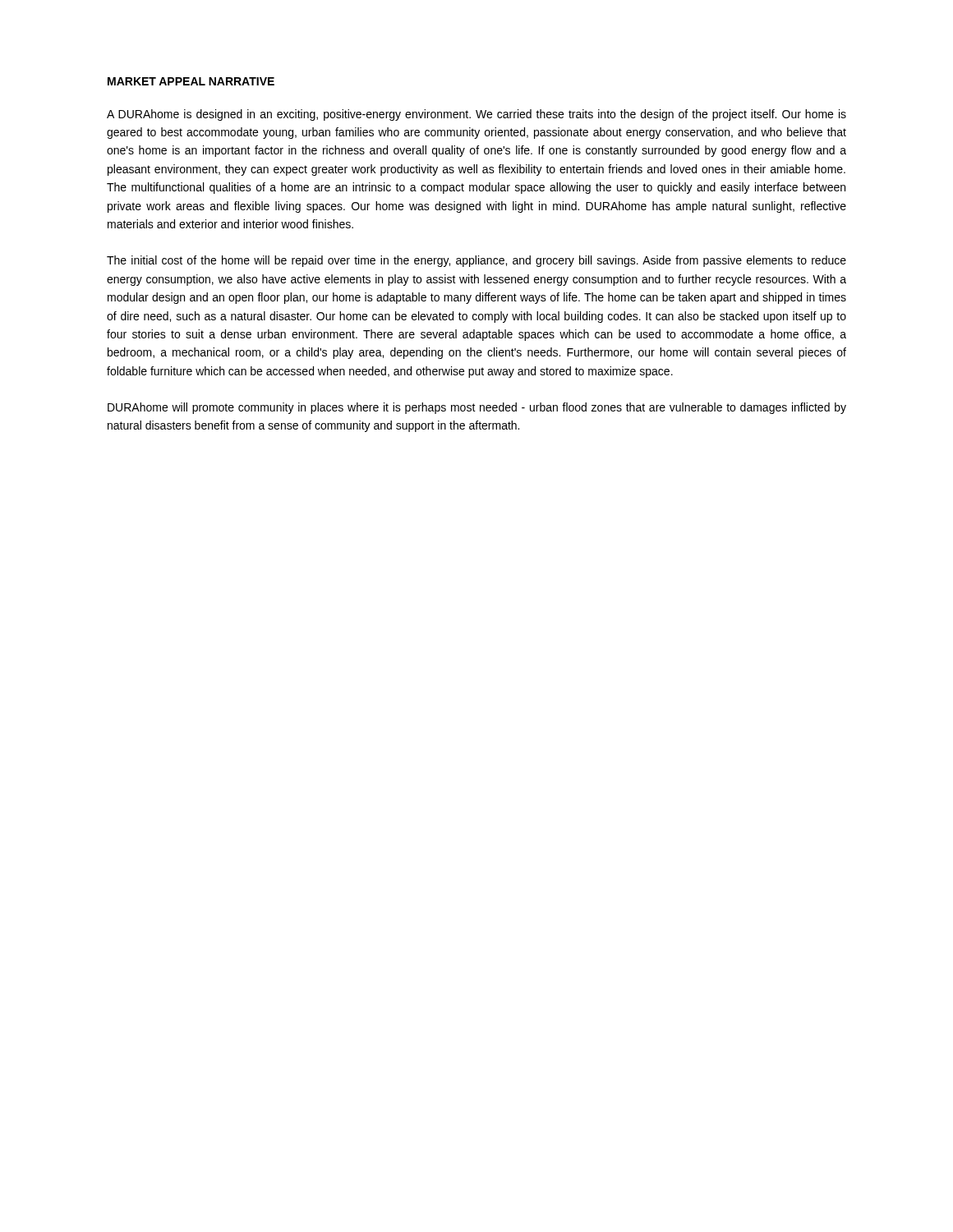Find the section header with the text "MARKET APPEAL NARRATIVE"
Screen dimensions: 1232x953
coord(191,81)
